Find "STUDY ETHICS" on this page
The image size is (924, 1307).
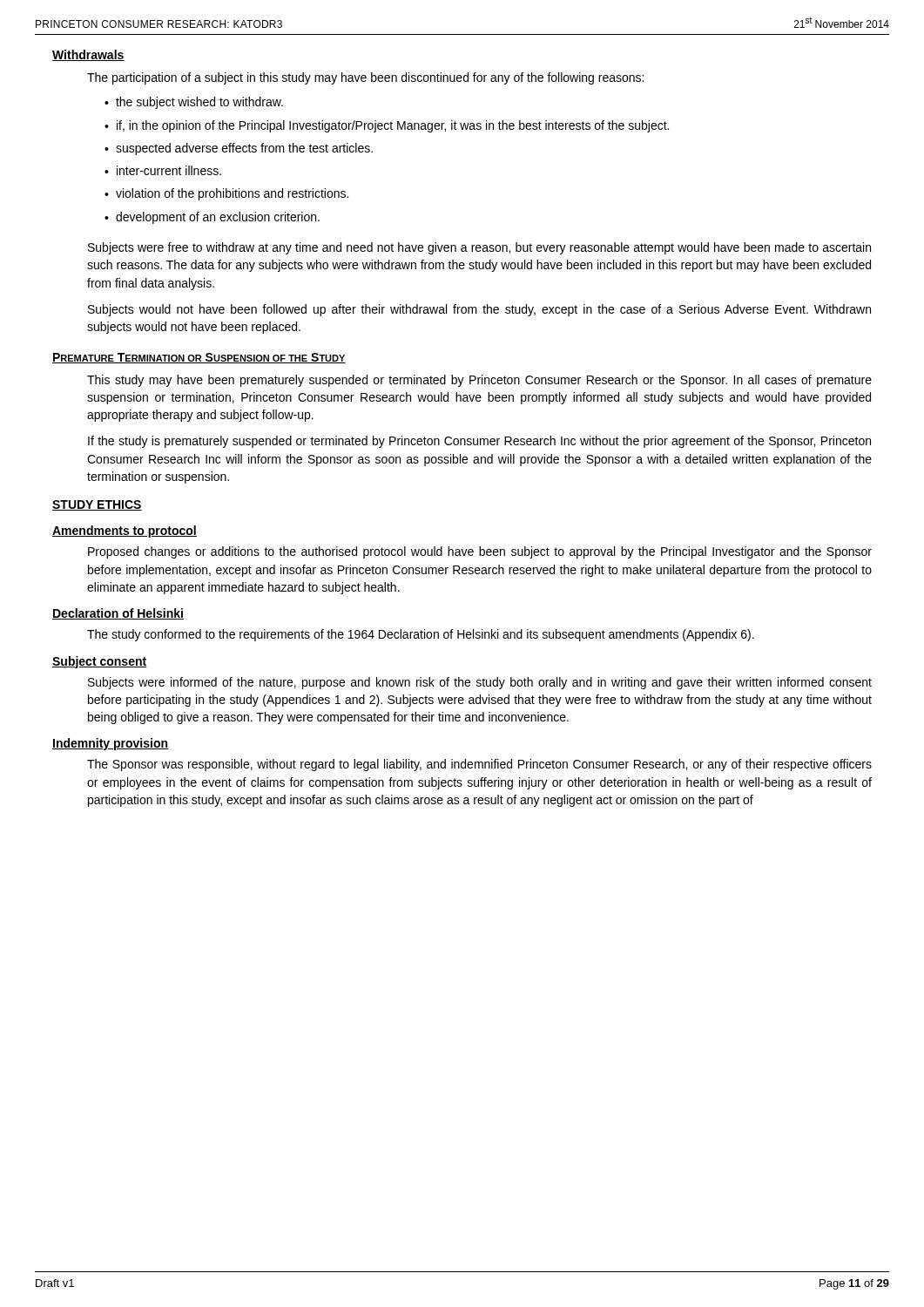click(x=97, y=505)
